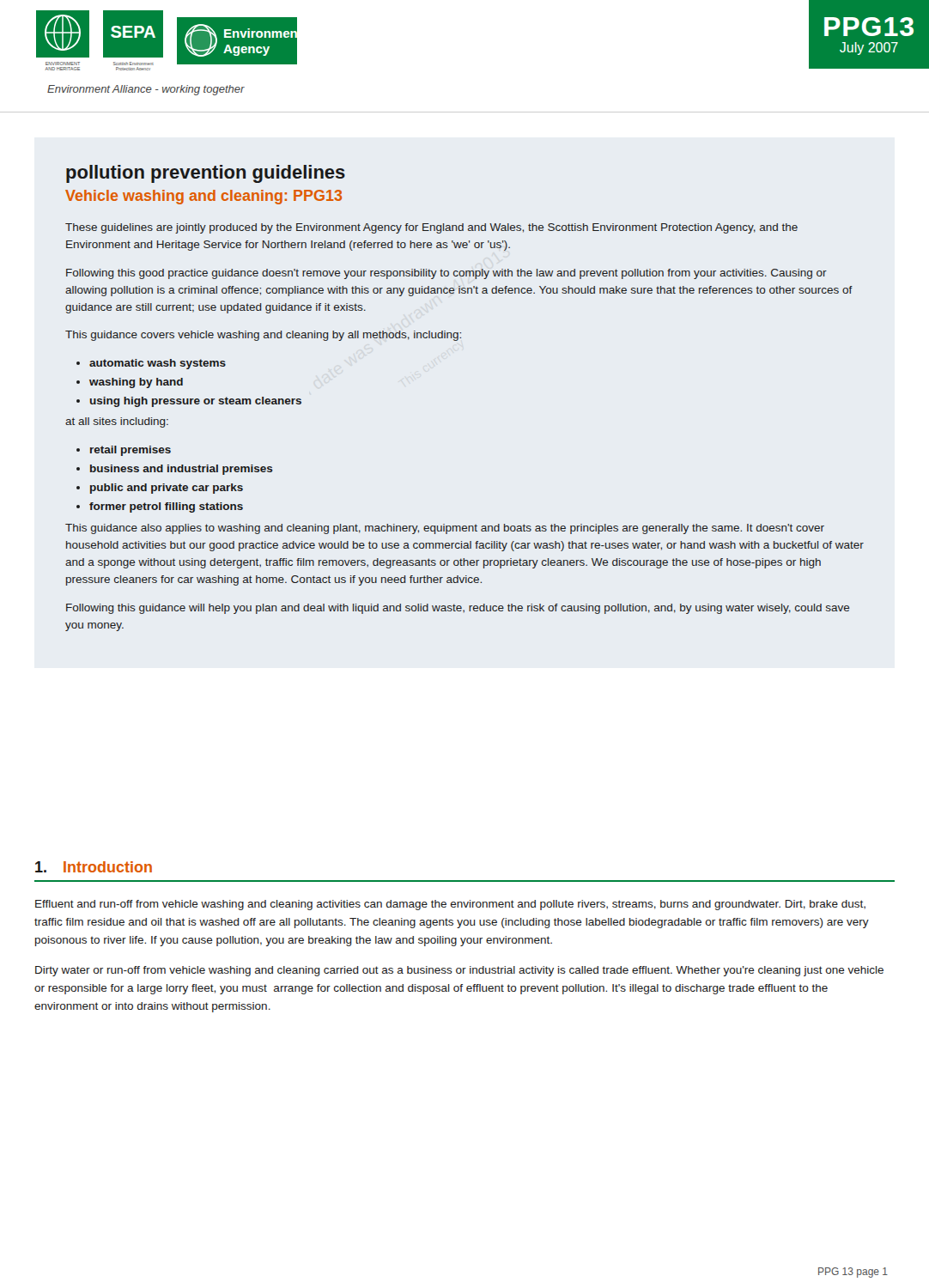Viewport: 929px width, 1288px height.
Task: Click on the passage starting "Following this good practice guidance doesn't remove your"
Action: (464, 290)
